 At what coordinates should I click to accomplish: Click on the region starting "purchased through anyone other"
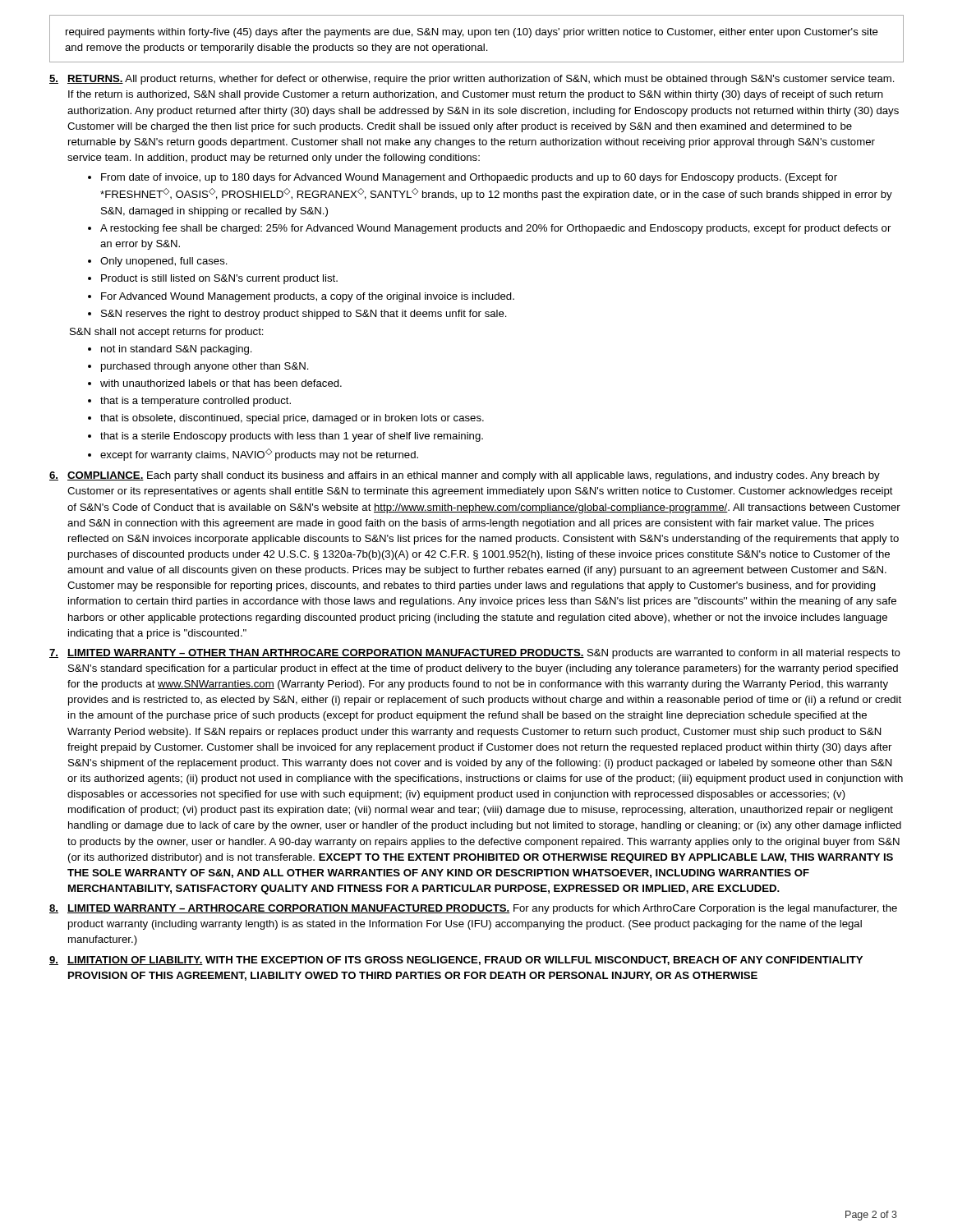pos(205,366)
